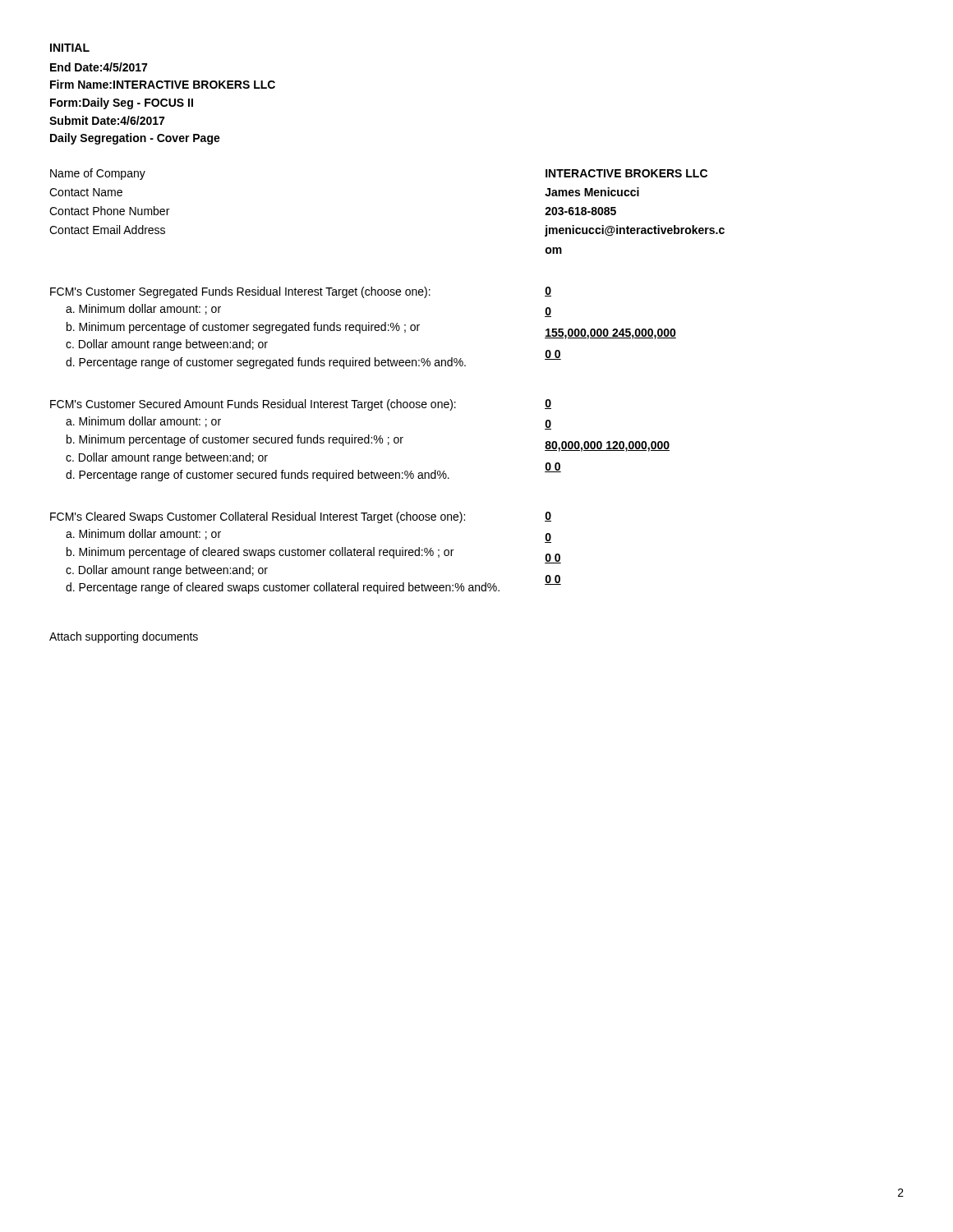Viewport: 953px width, 1232px height.
Task: Locate the text "INTERACTIVE BROKERS LLC James Menicucci 203-618-8085 jmenicucci@interactivebrokers.com"
Action: (x=626, y=173)
